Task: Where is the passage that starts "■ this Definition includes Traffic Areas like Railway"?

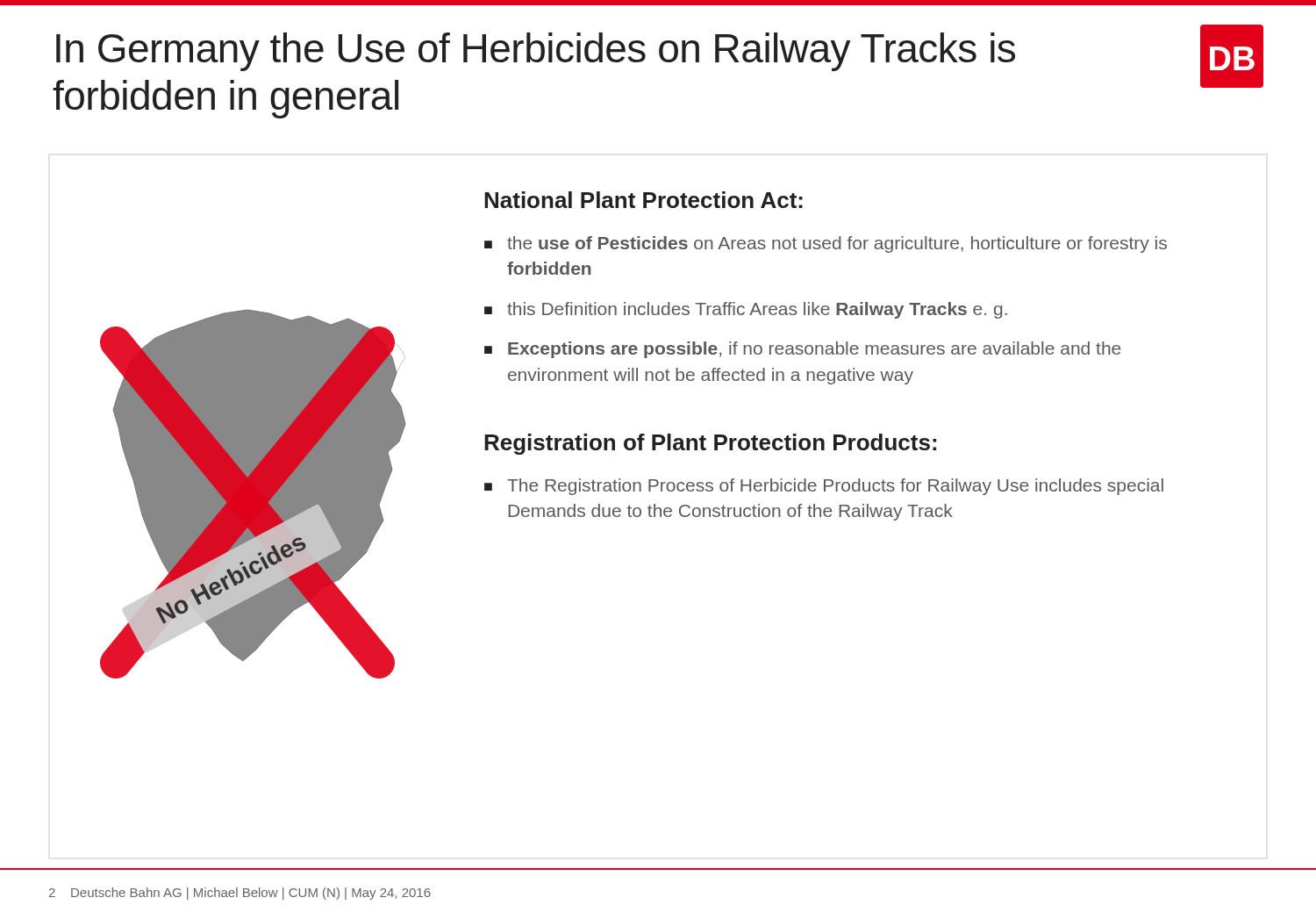Action: pos(746,308)
